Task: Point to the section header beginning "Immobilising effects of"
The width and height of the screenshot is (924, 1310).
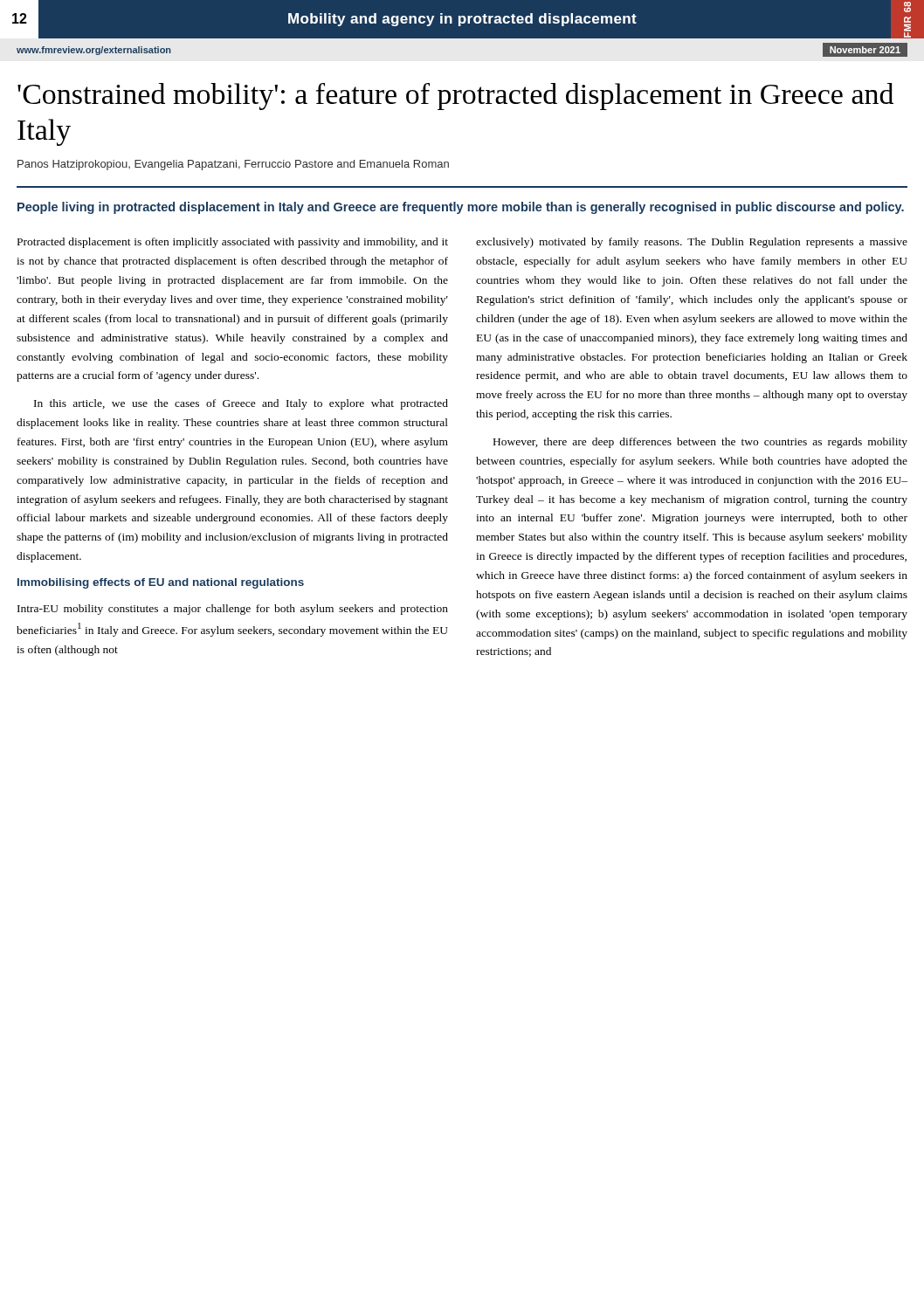Action: pyautogui.click(x=232, y=582)
